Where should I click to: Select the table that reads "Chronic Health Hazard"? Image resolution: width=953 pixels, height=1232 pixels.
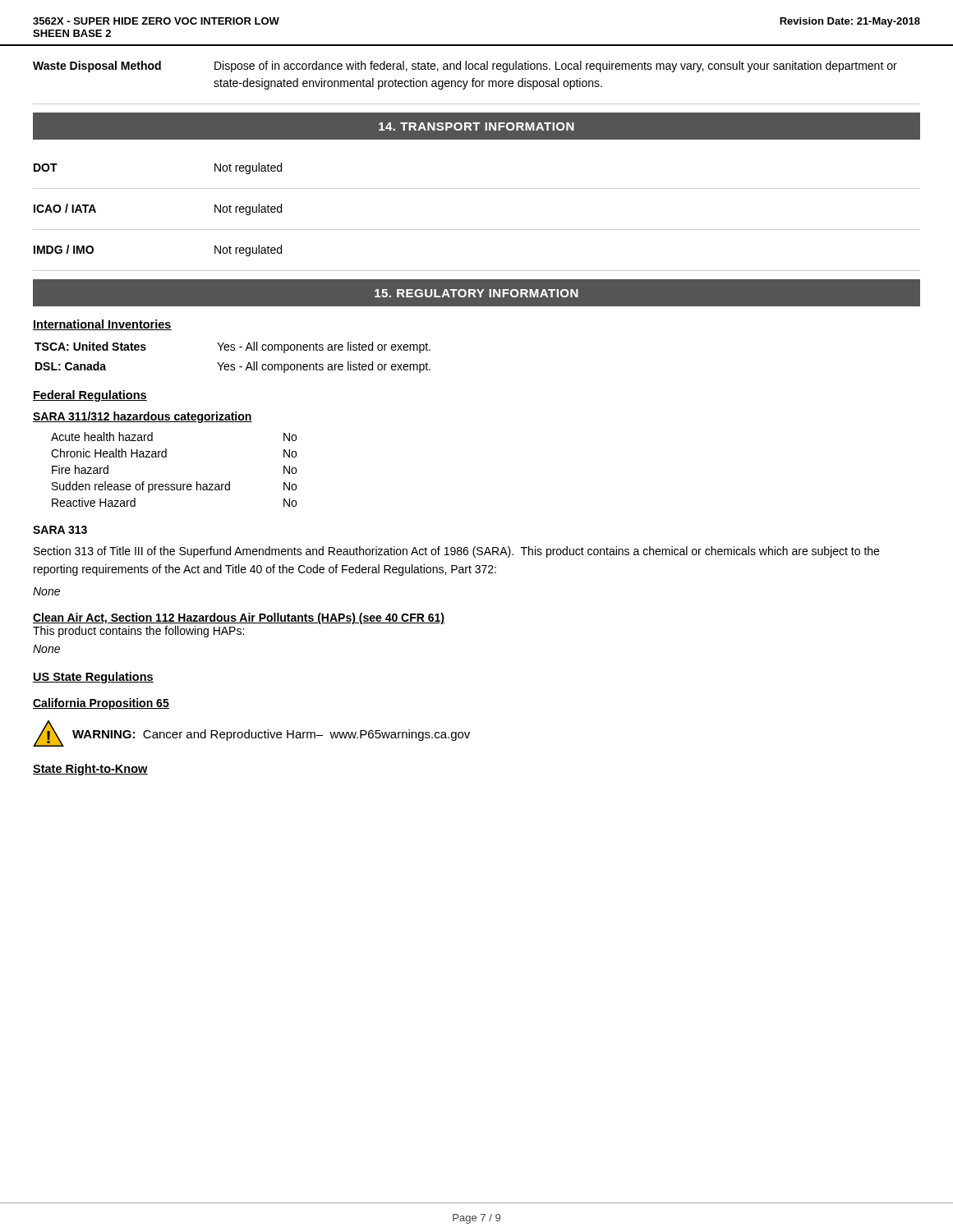click(x=476, y=470)
